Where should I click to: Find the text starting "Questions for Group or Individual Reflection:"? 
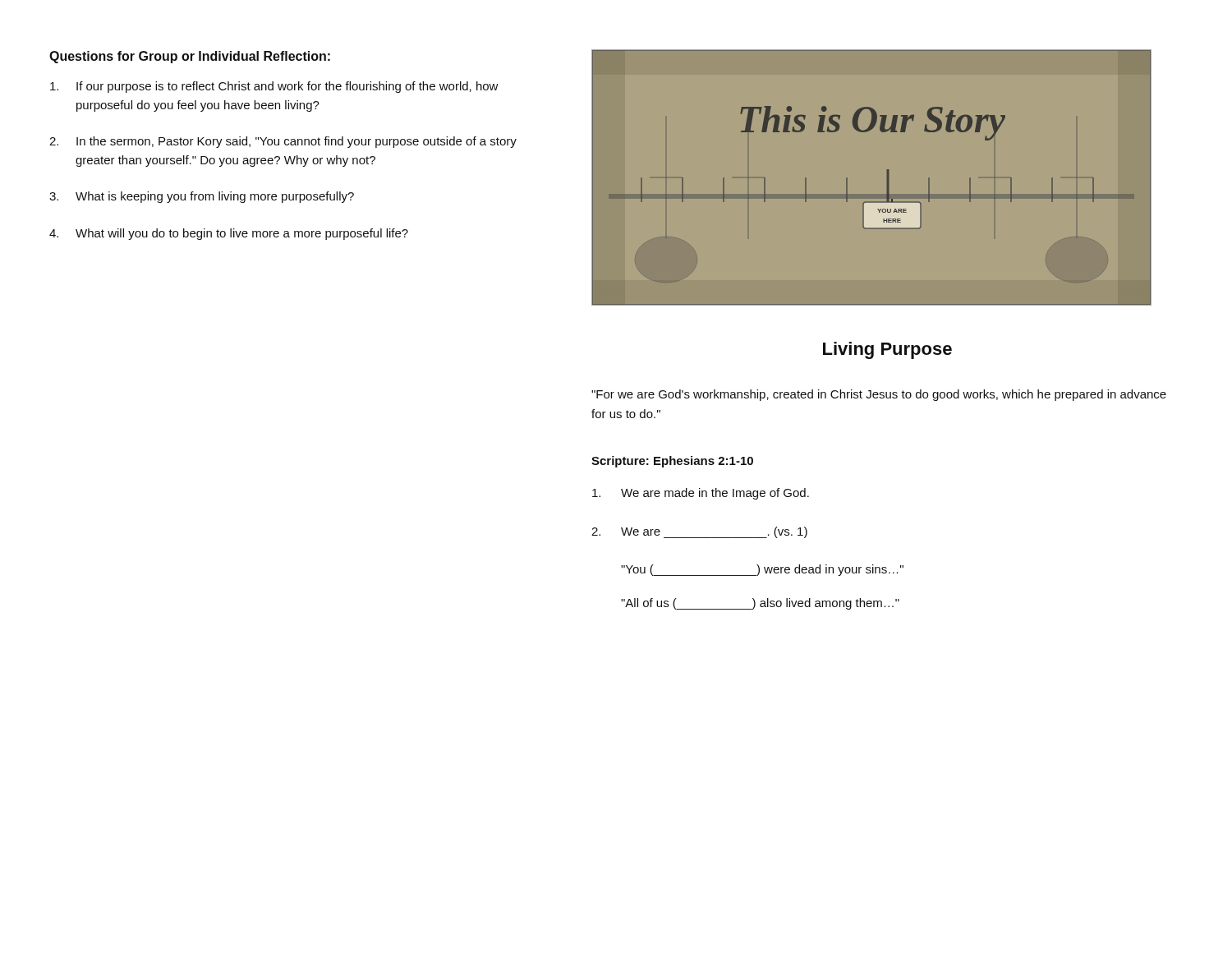pos(190,56)
